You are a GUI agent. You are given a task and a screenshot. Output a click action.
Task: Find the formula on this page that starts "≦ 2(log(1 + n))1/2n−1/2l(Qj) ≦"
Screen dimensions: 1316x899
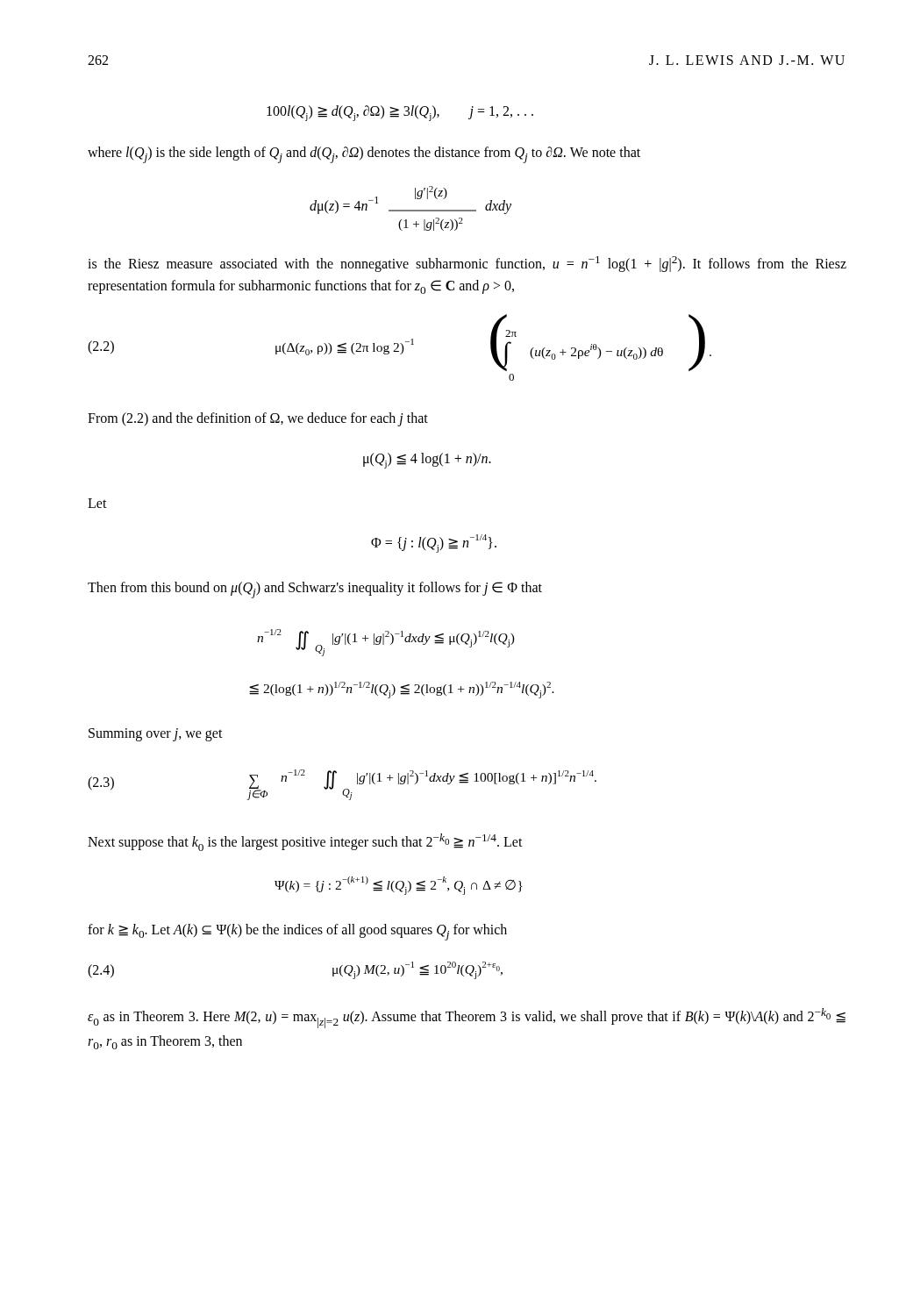pos(467,688)
